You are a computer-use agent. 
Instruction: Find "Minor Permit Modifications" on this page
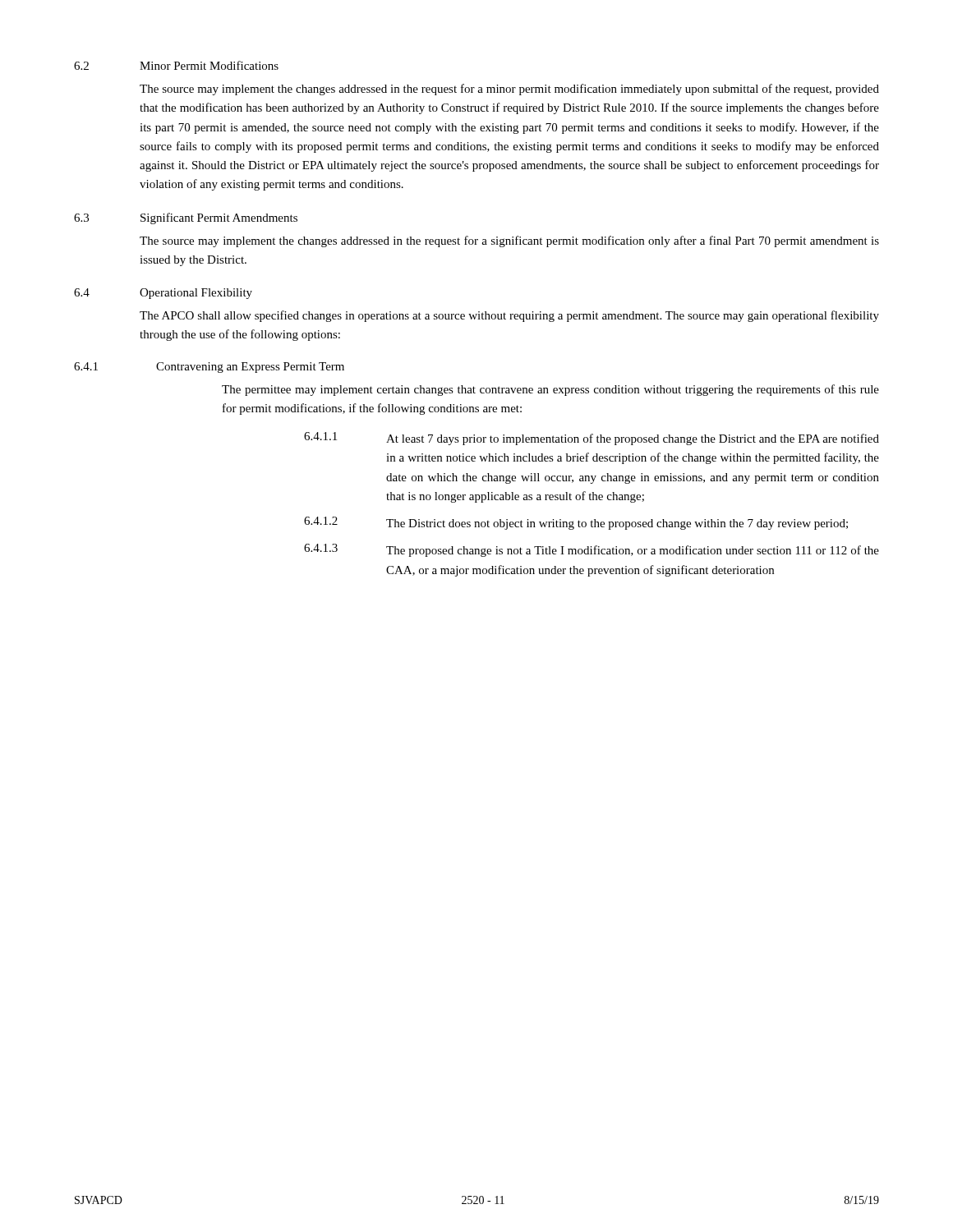[x=209, y=66]
